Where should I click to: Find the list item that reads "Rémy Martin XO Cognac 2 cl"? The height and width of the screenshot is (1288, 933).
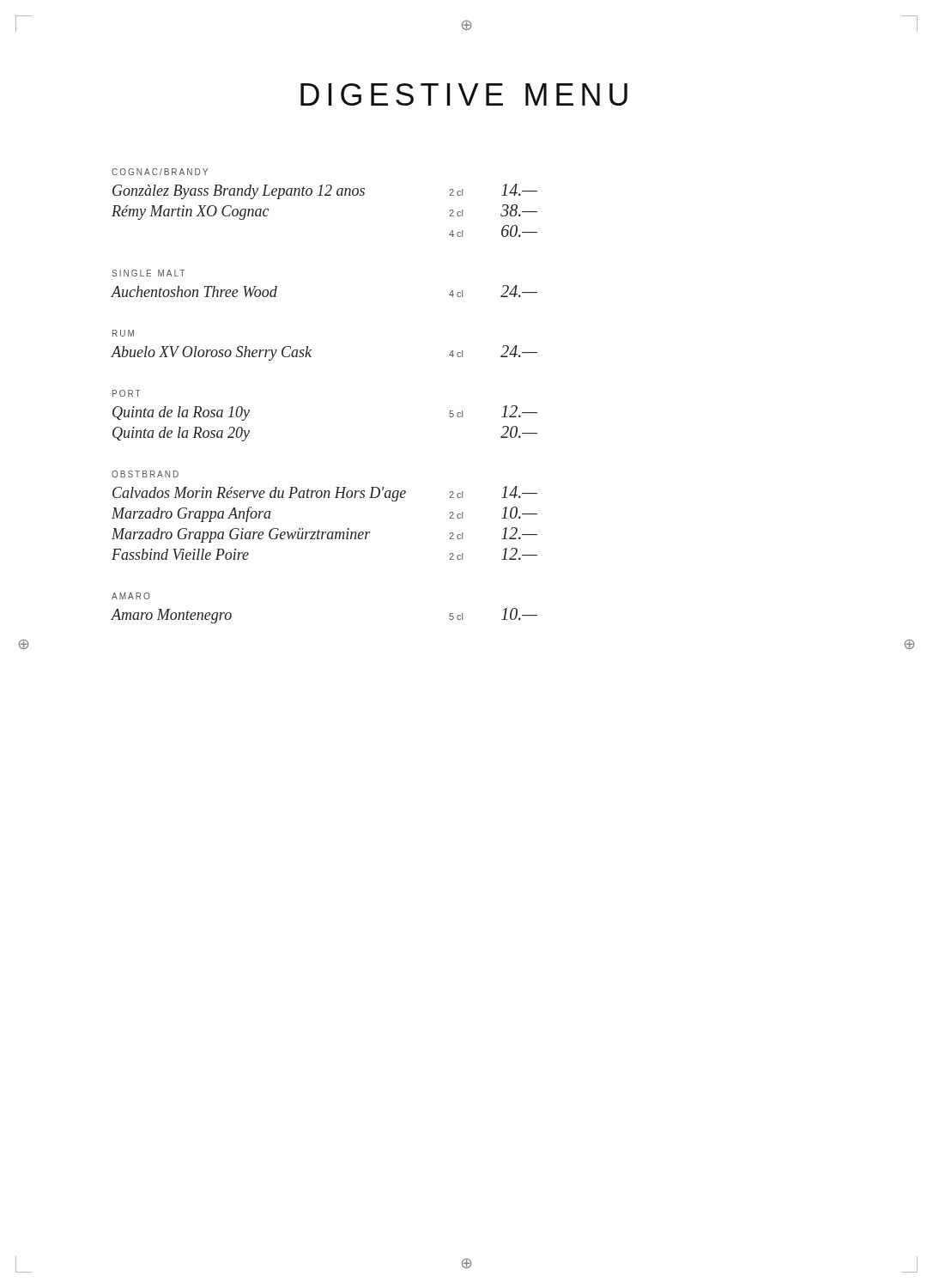(188, 212)
